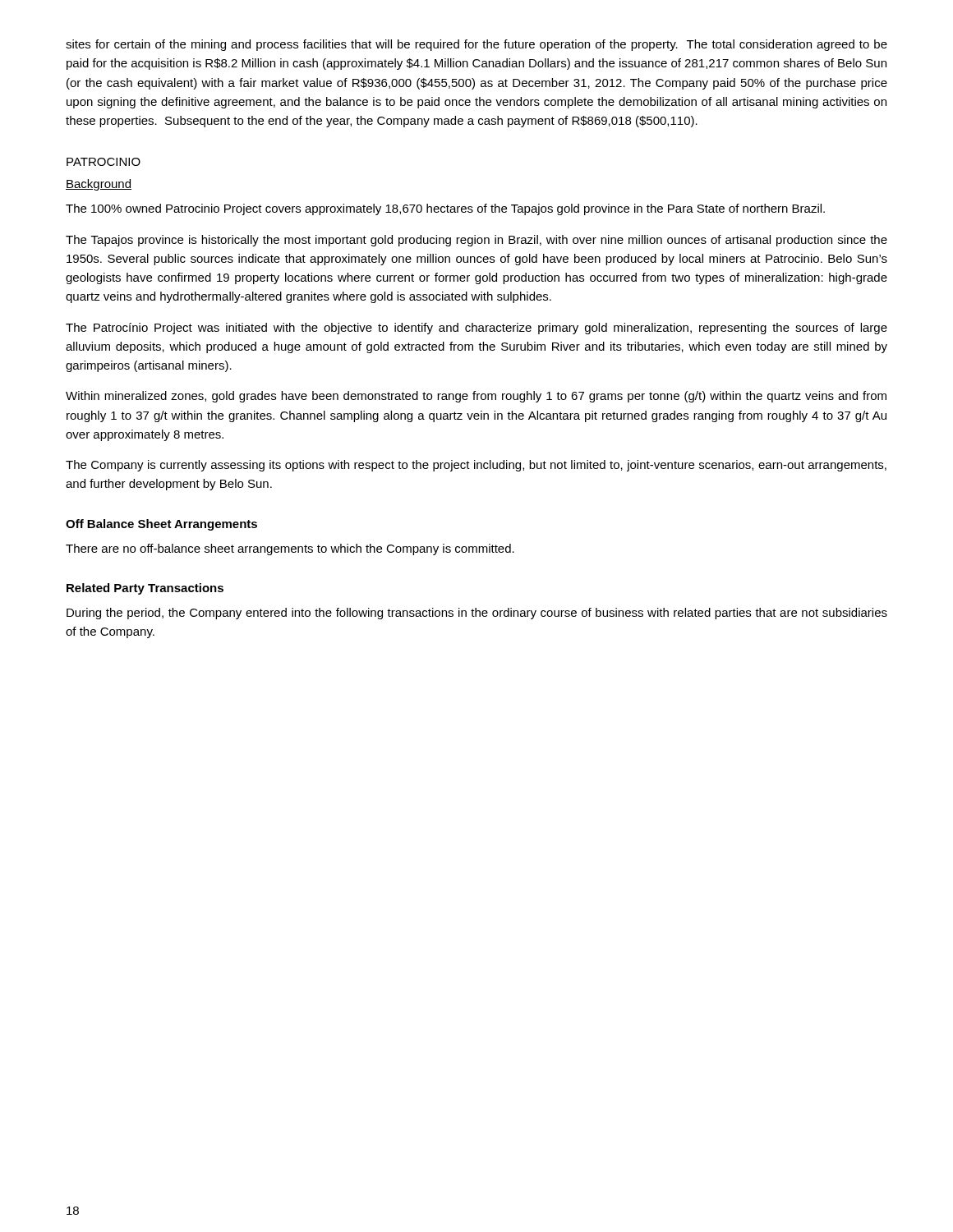Locate the text block containing "The 100% owned Patrocinio Project"
The height and width of the screenshot is (1232, 953).
(x=446, y=208)
